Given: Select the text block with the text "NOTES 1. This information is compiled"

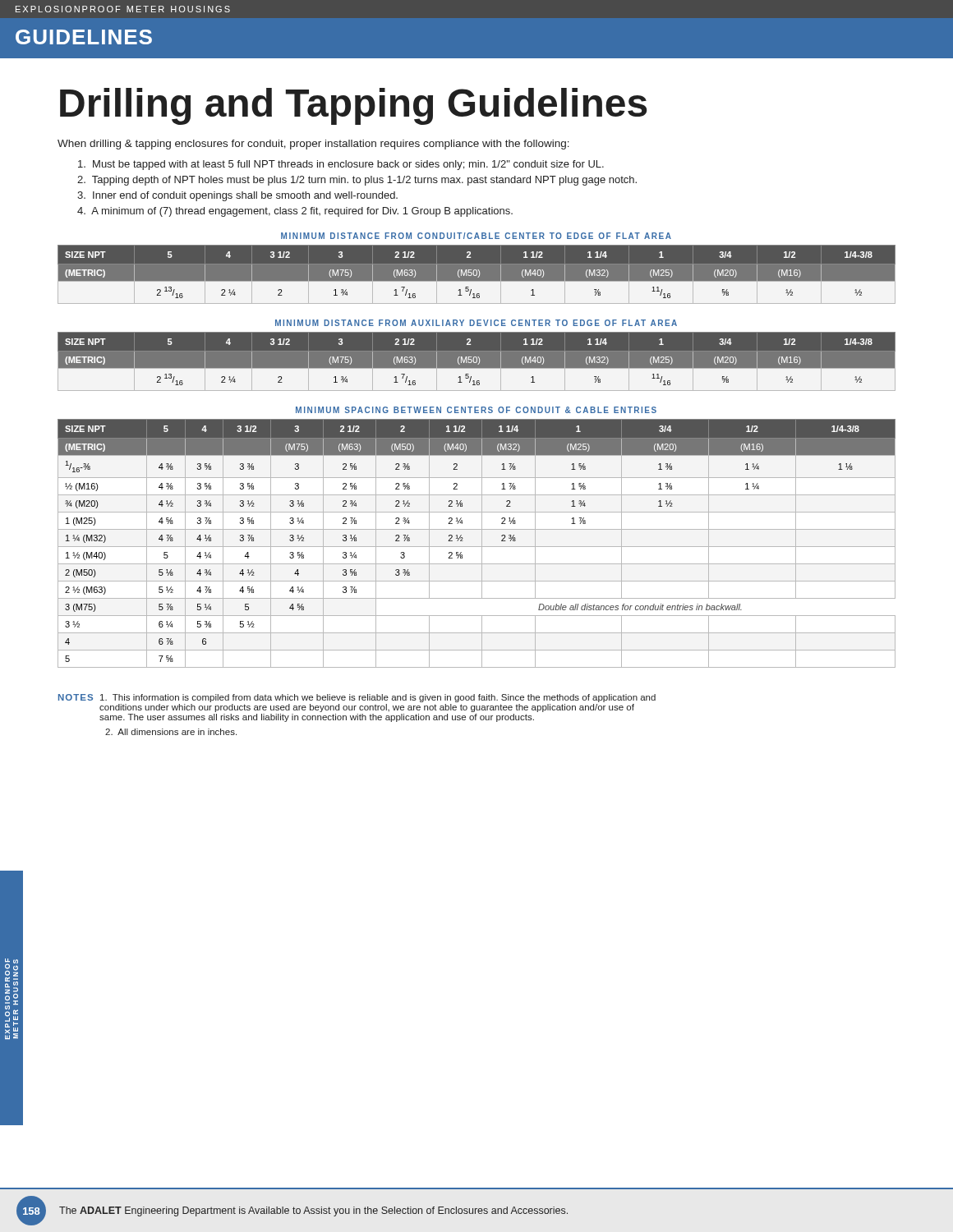Looking at the screenshot, I should pyautogui.click(x=357, y=707).
